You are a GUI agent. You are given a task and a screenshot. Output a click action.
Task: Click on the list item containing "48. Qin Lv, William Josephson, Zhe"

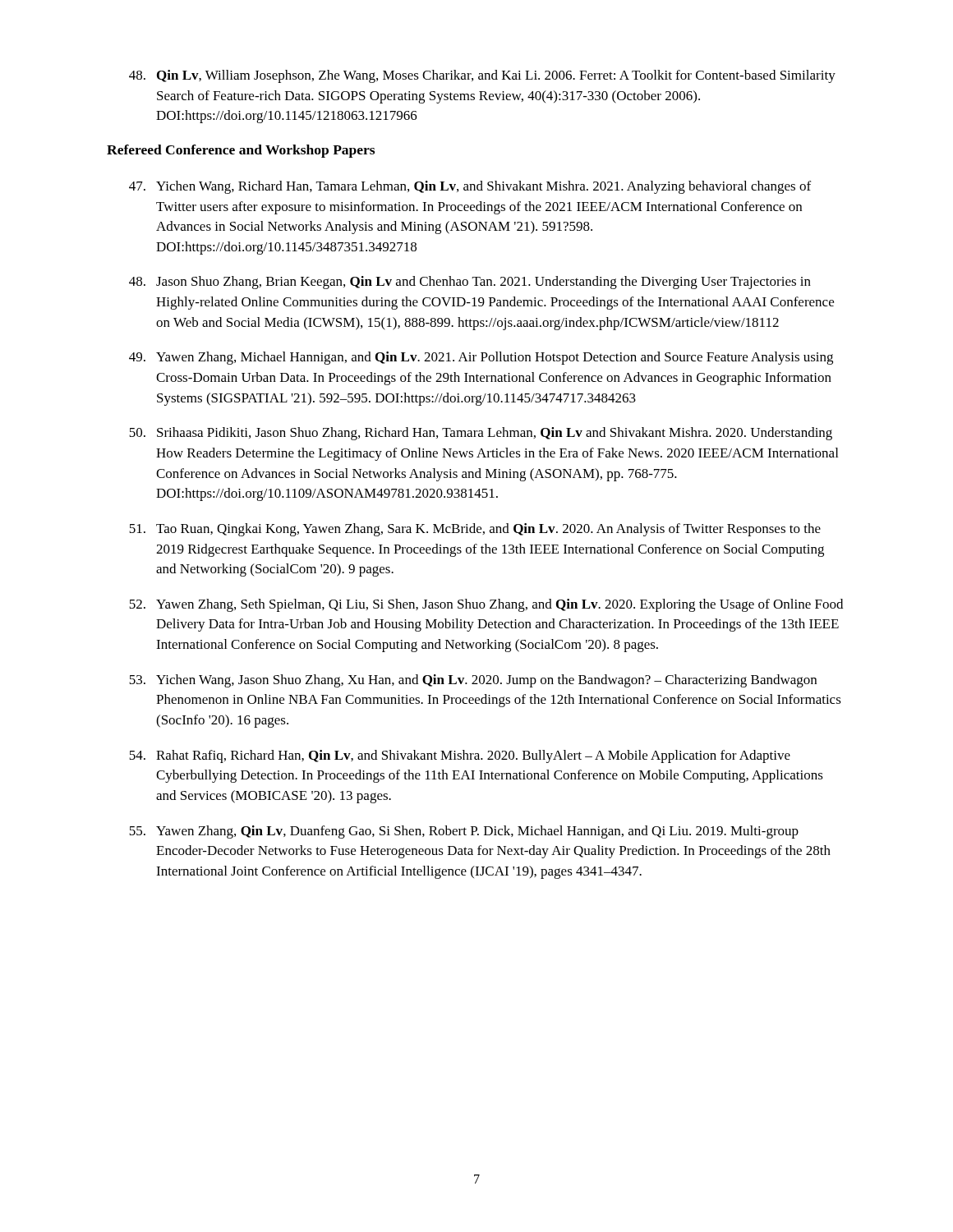point(476,96)
